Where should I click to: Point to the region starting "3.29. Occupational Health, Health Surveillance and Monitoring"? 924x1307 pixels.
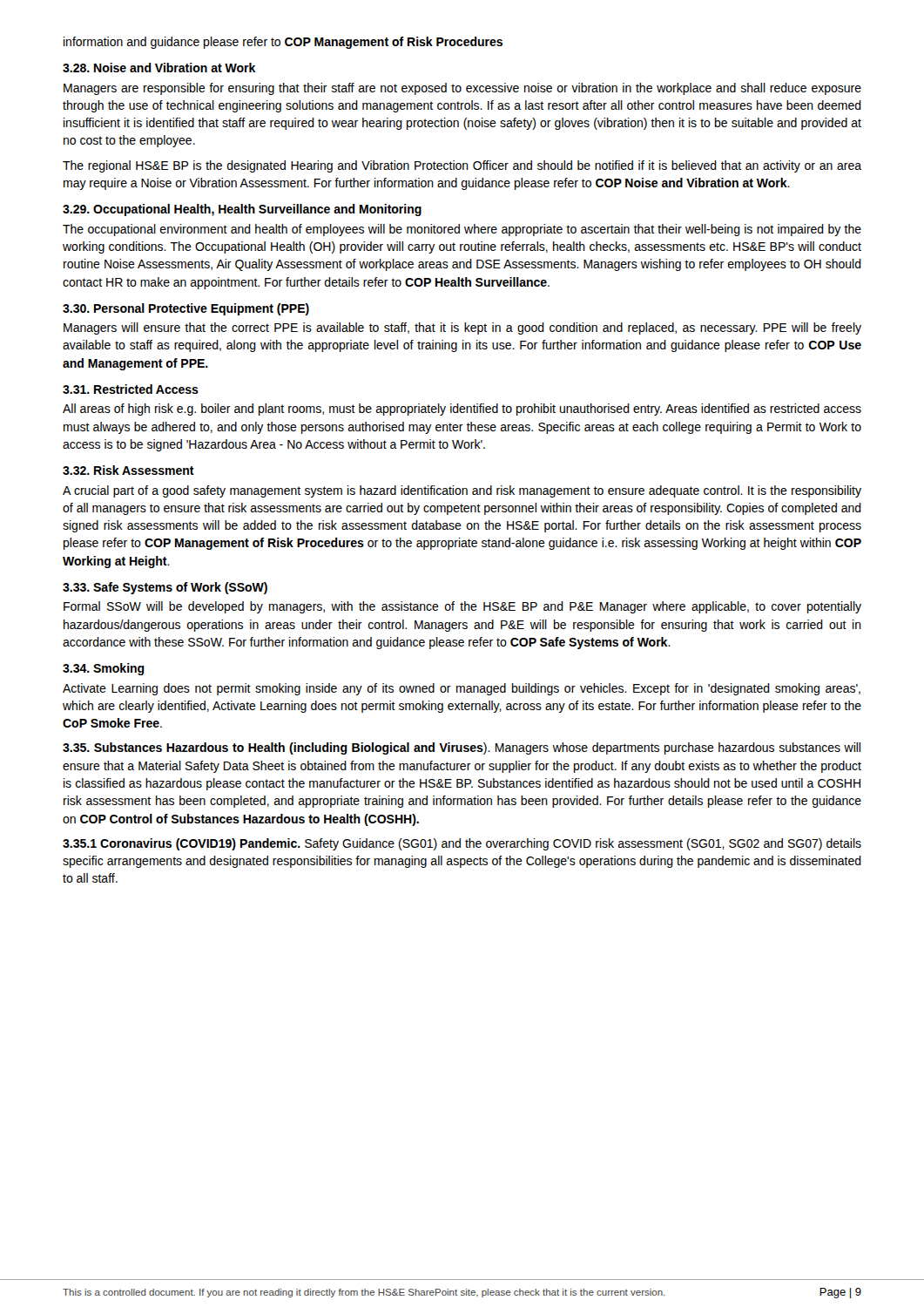[242, 210]
